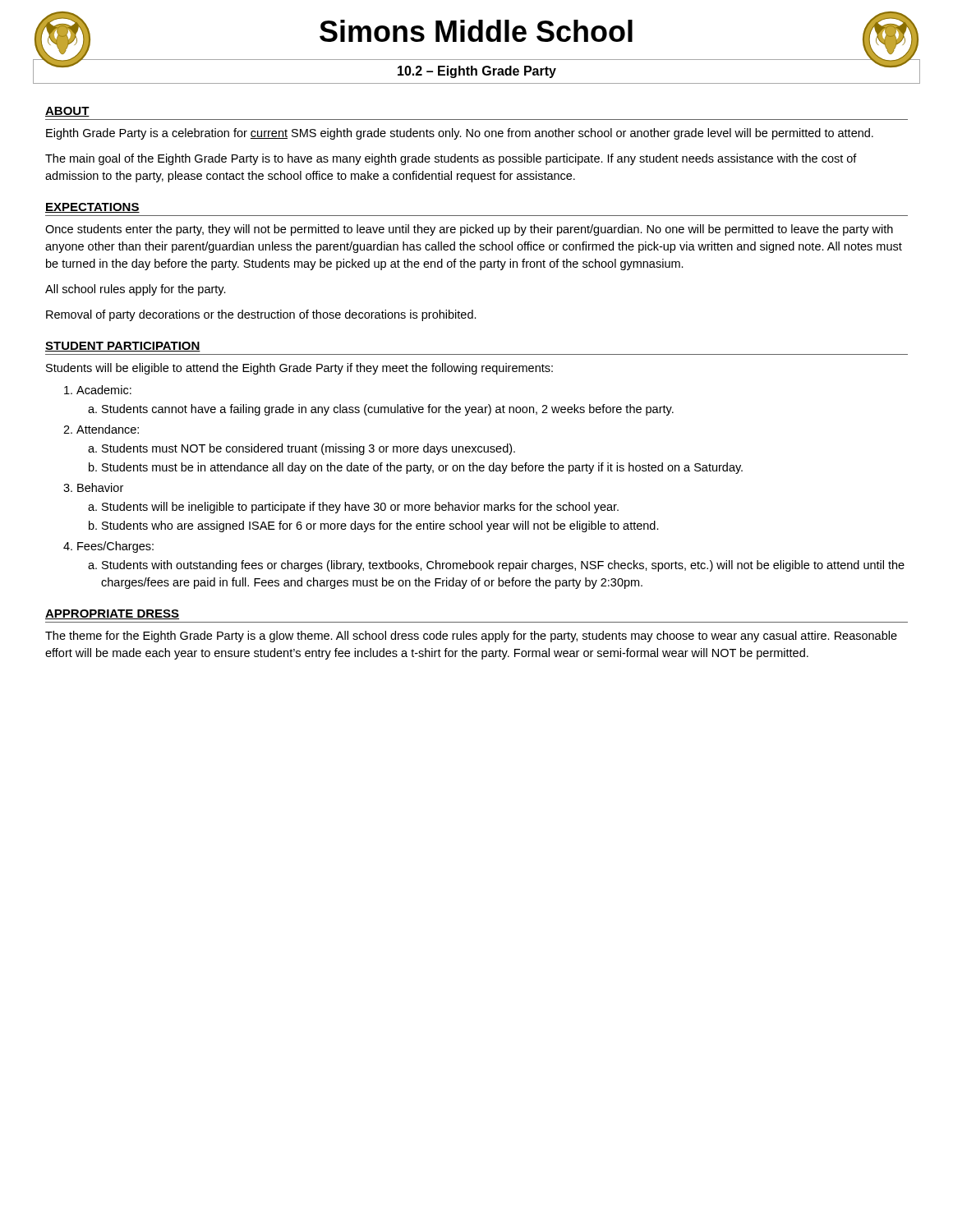Viewport: 953px width, 1232px height.
Task: Navigate to the region starting "STUDENT PARTICIPATION"
Action: (x=123, y=346)
